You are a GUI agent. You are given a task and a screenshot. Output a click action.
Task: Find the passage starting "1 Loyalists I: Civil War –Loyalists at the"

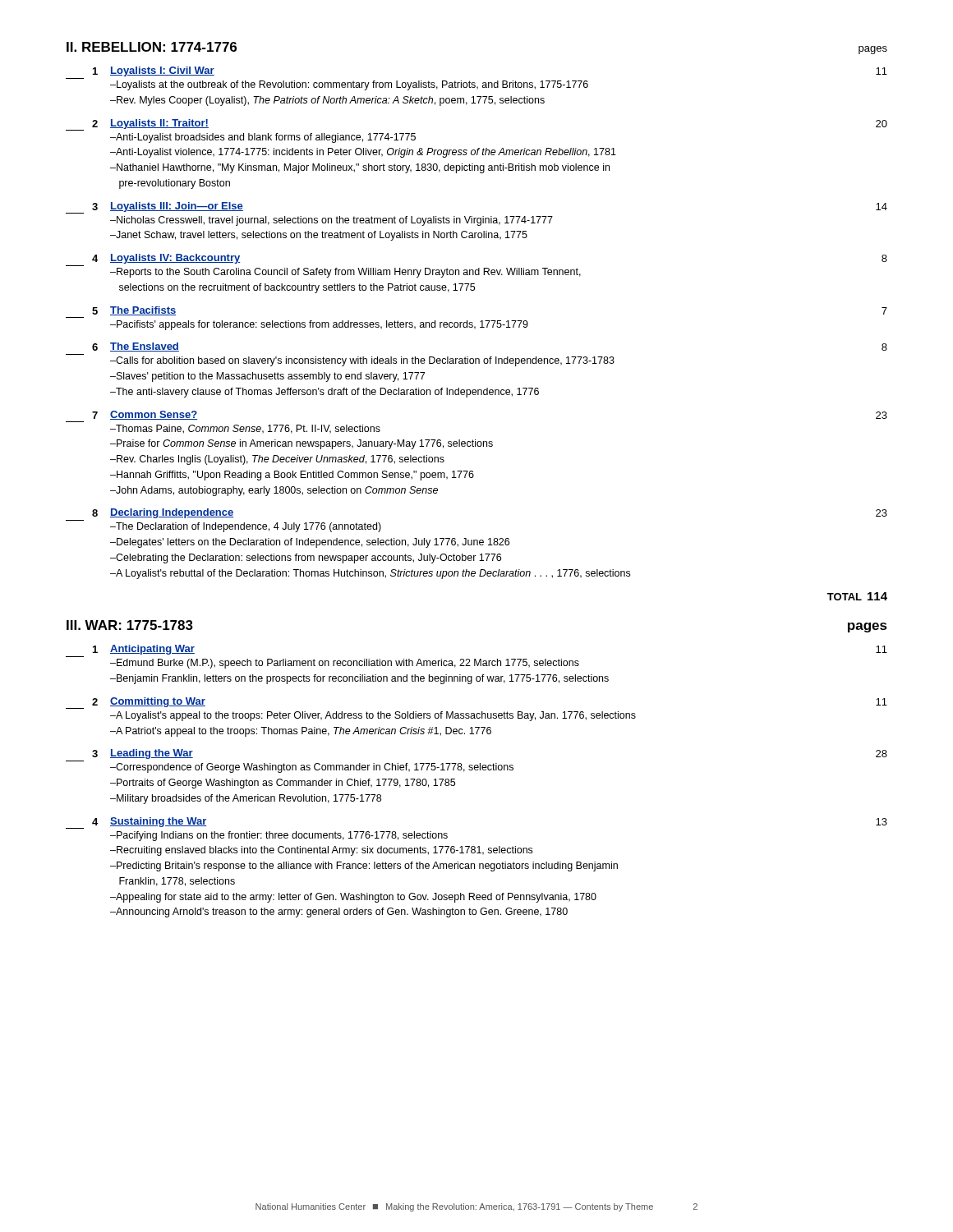476,86
